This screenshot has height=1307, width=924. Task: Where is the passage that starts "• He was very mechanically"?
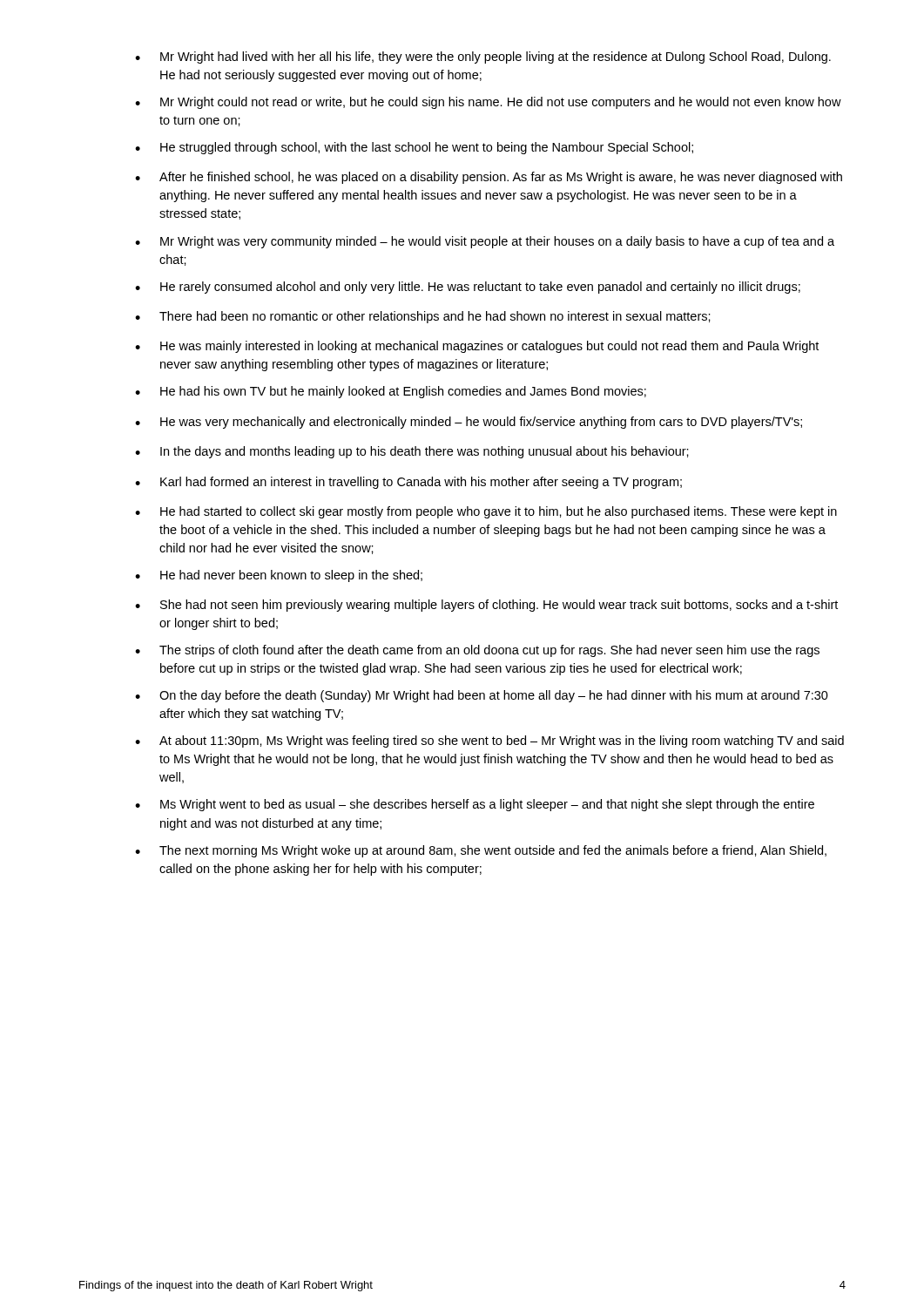tap(490, 423)
